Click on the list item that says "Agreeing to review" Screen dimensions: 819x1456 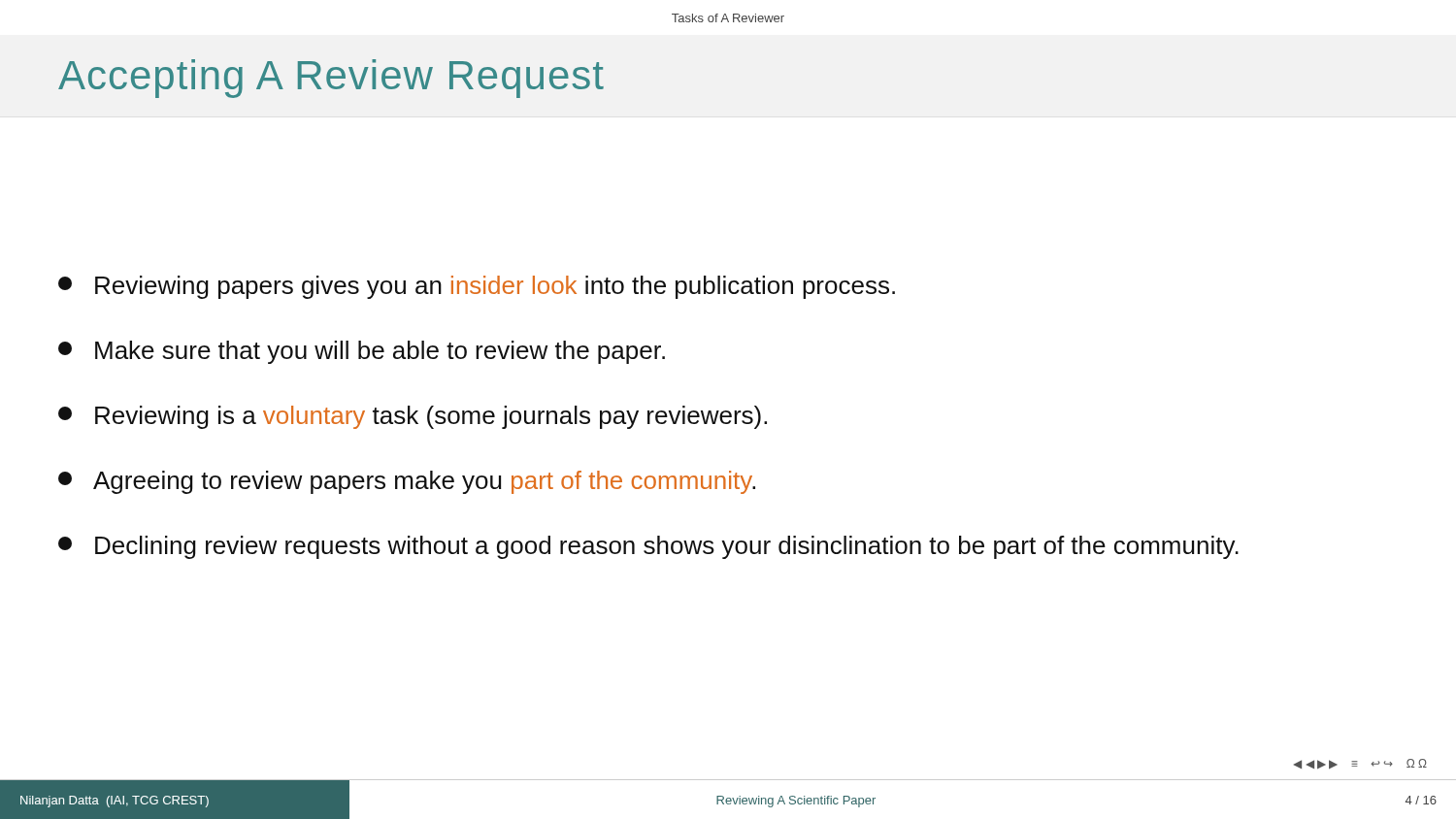tap(728, 480)
